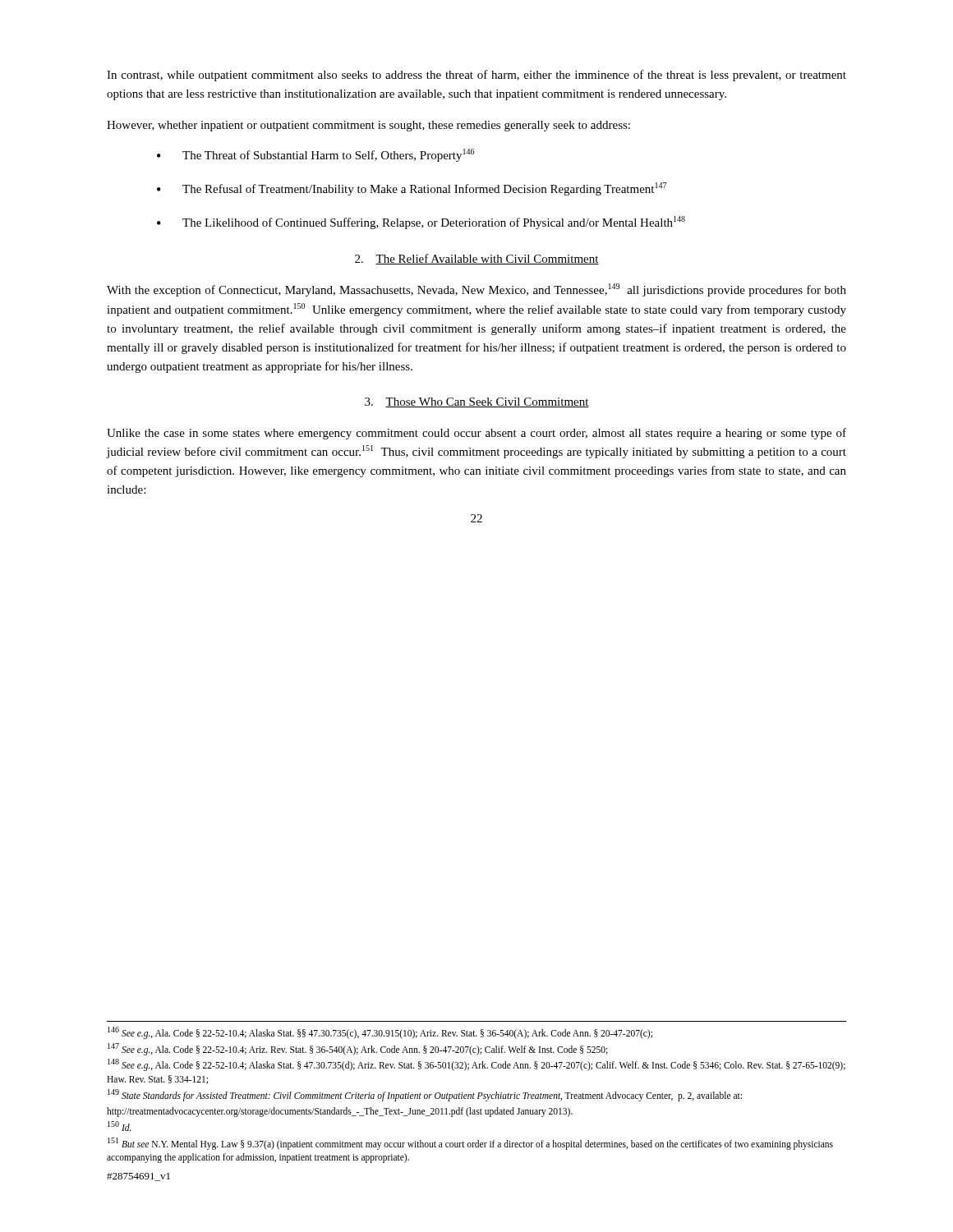Screen dimensions: 1232x953
Task: Click on the section header that reads "3. Those Who Can Seek Civil Commitment"
Action: click(476, 401)
